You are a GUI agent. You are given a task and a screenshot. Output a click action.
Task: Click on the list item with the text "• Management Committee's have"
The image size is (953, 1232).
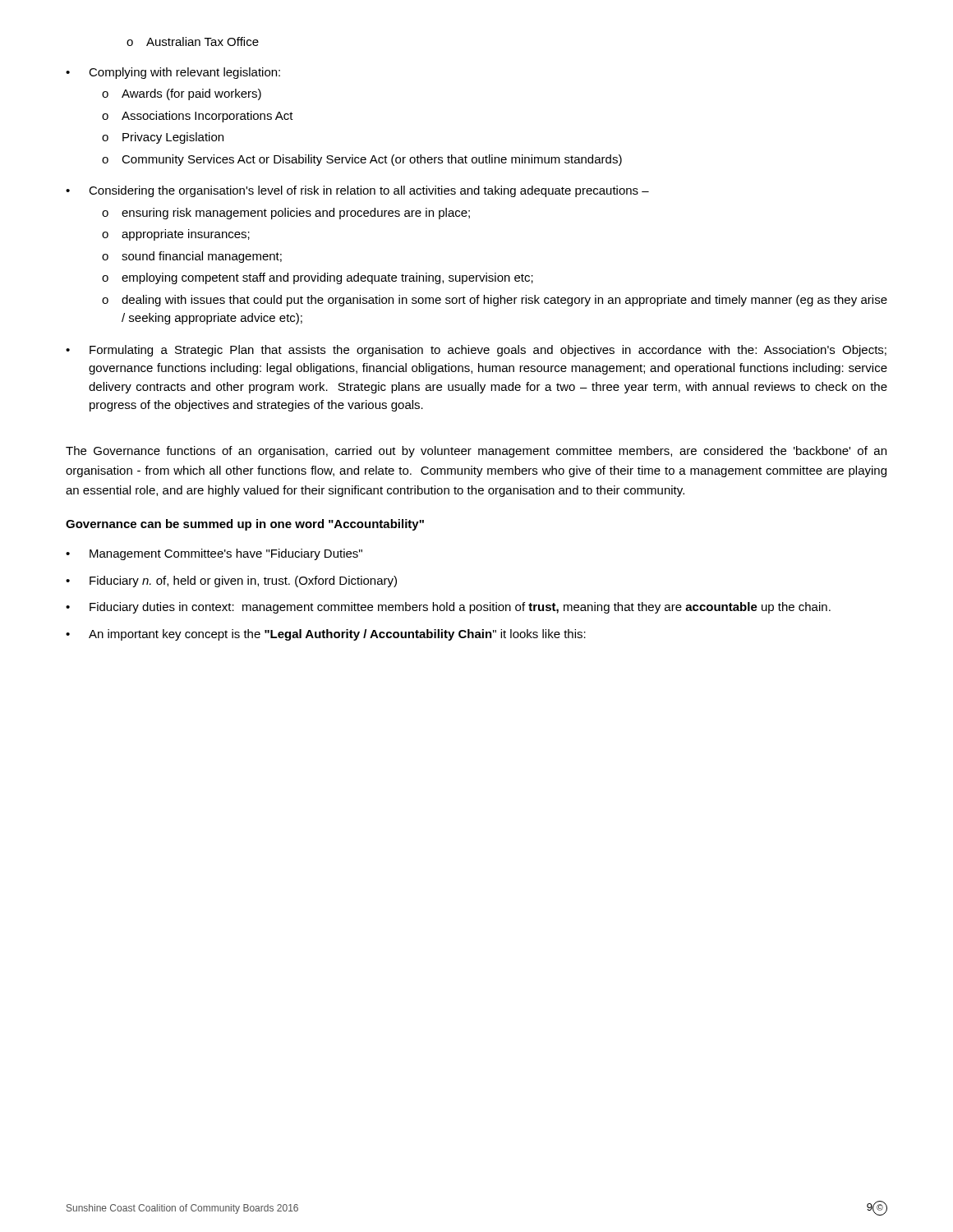coord(214,554)
